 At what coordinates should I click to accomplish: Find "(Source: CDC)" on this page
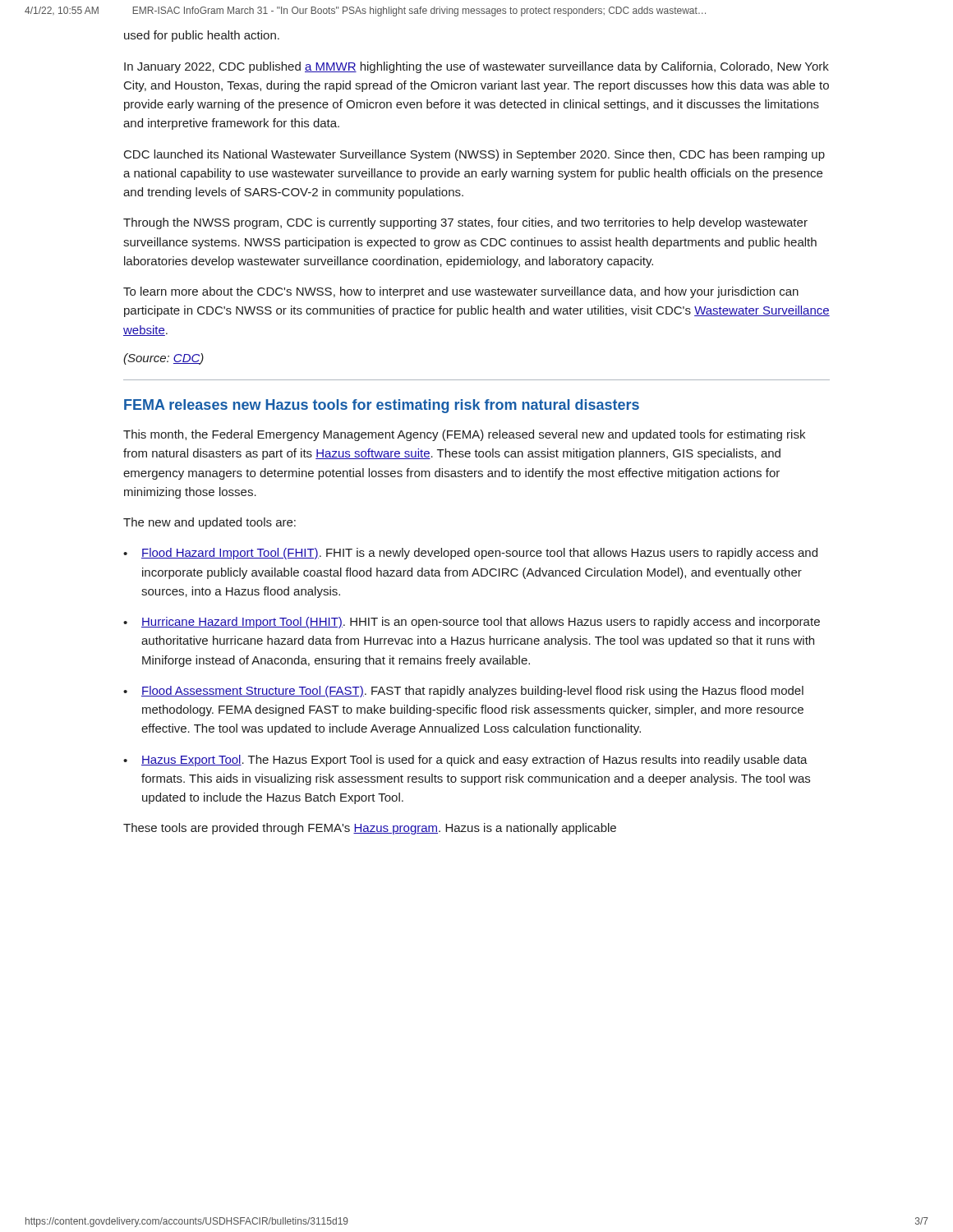coord(164,357)
